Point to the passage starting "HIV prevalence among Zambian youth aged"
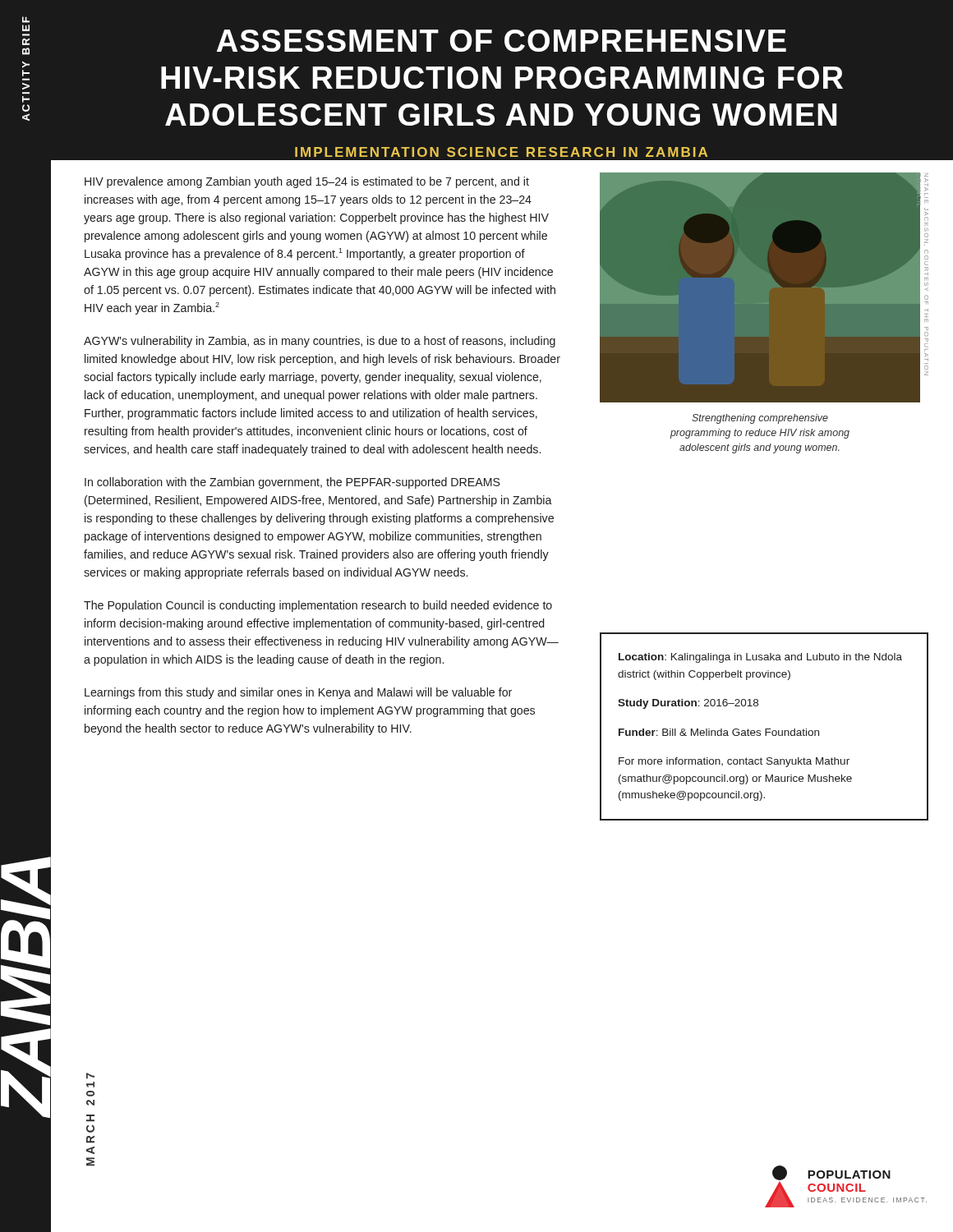The image size is (953, 1232). [x=320, y=245]
